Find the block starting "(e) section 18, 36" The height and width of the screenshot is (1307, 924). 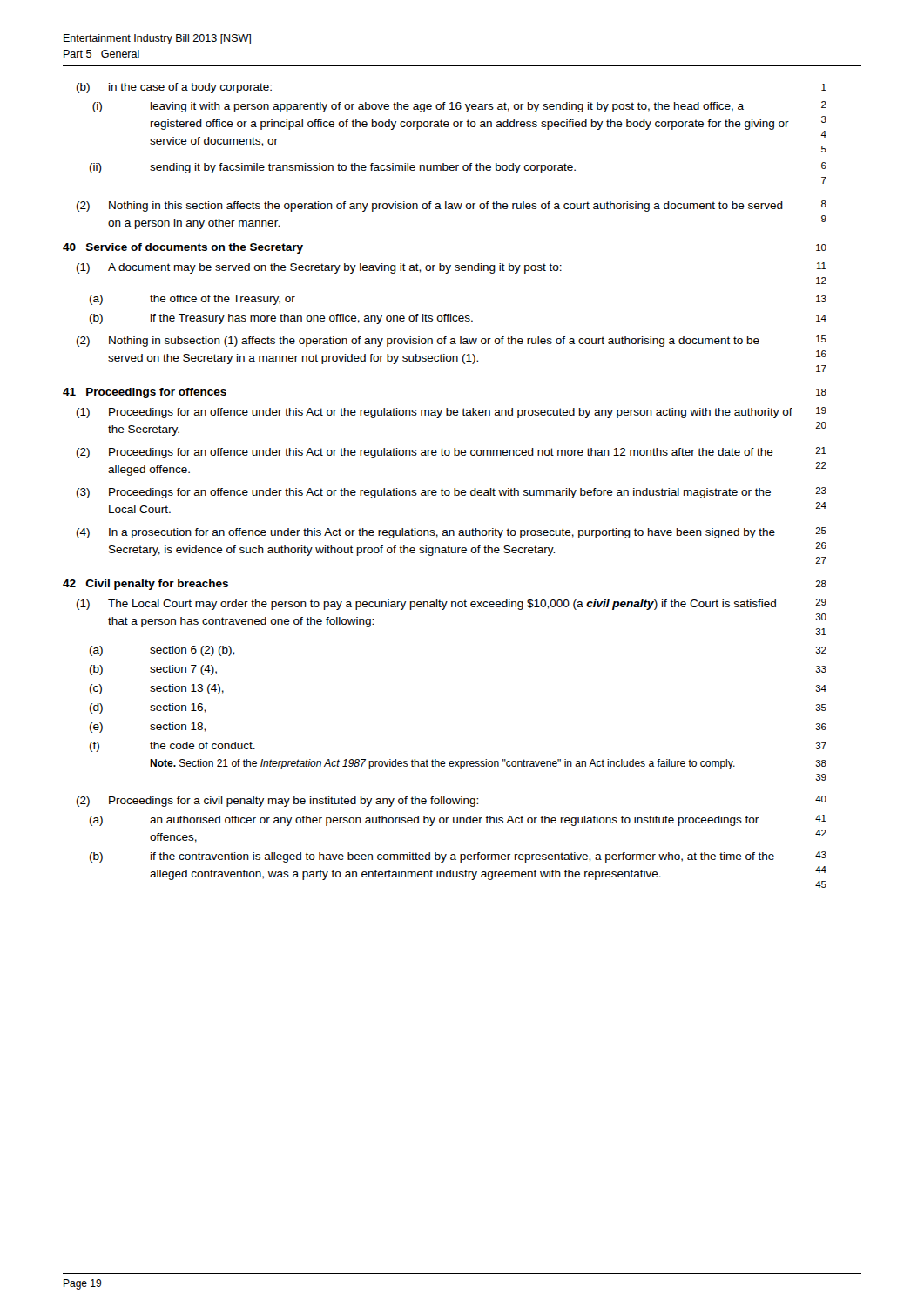click(96, 727)
